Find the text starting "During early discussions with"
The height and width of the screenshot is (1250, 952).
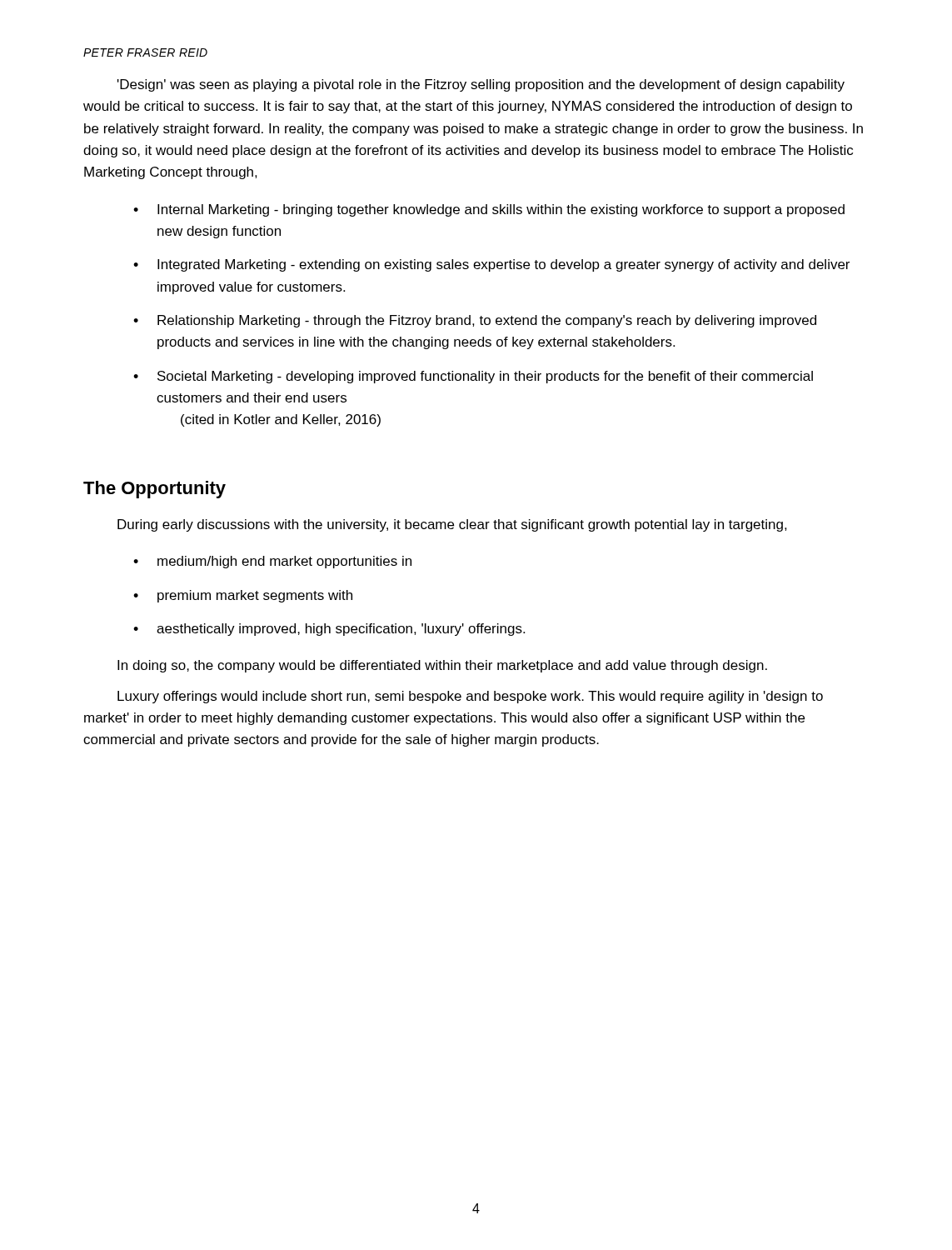click(x=452, y=524)
